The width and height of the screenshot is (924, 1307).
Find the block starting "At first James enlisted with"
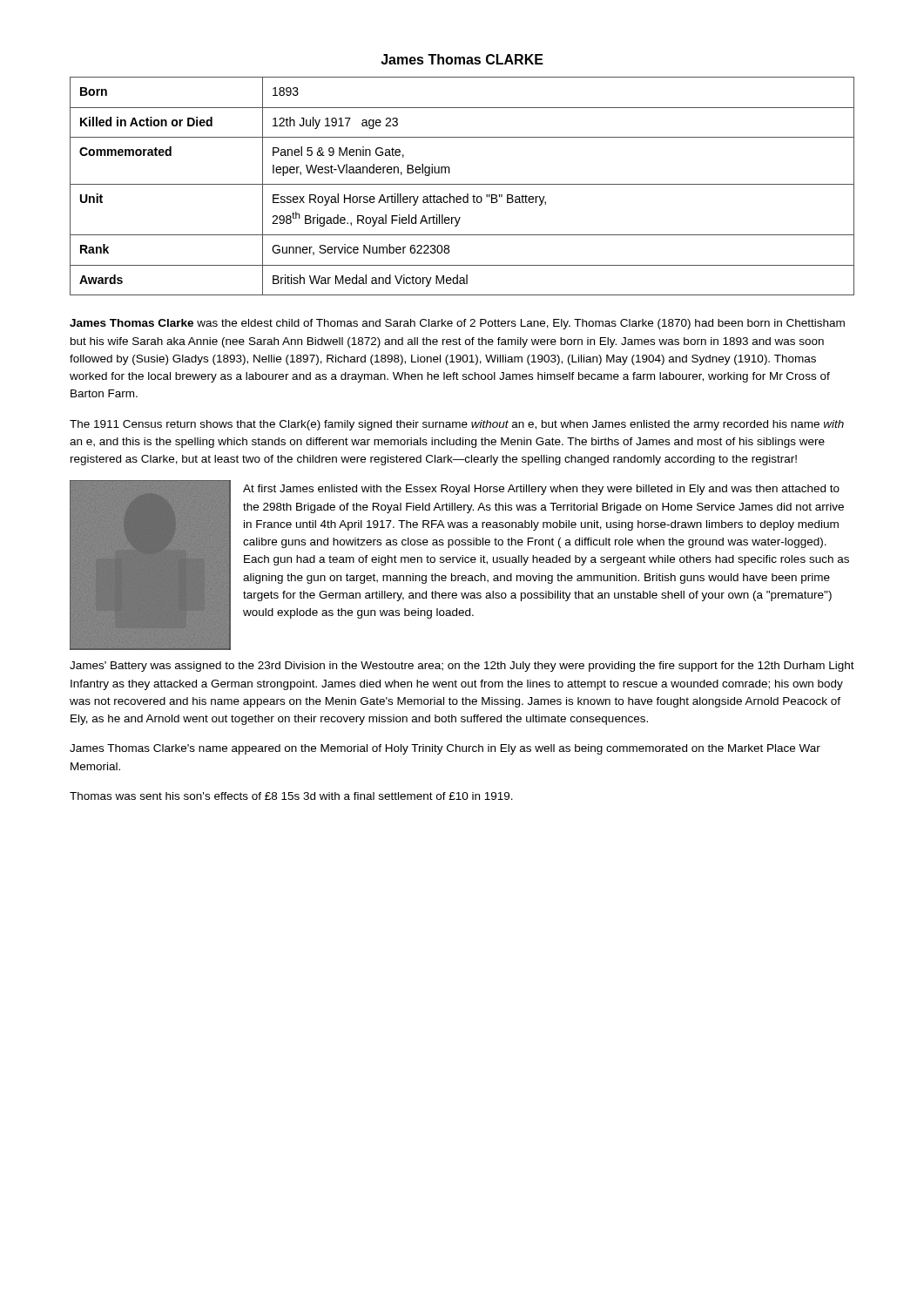tap(546, 550)
